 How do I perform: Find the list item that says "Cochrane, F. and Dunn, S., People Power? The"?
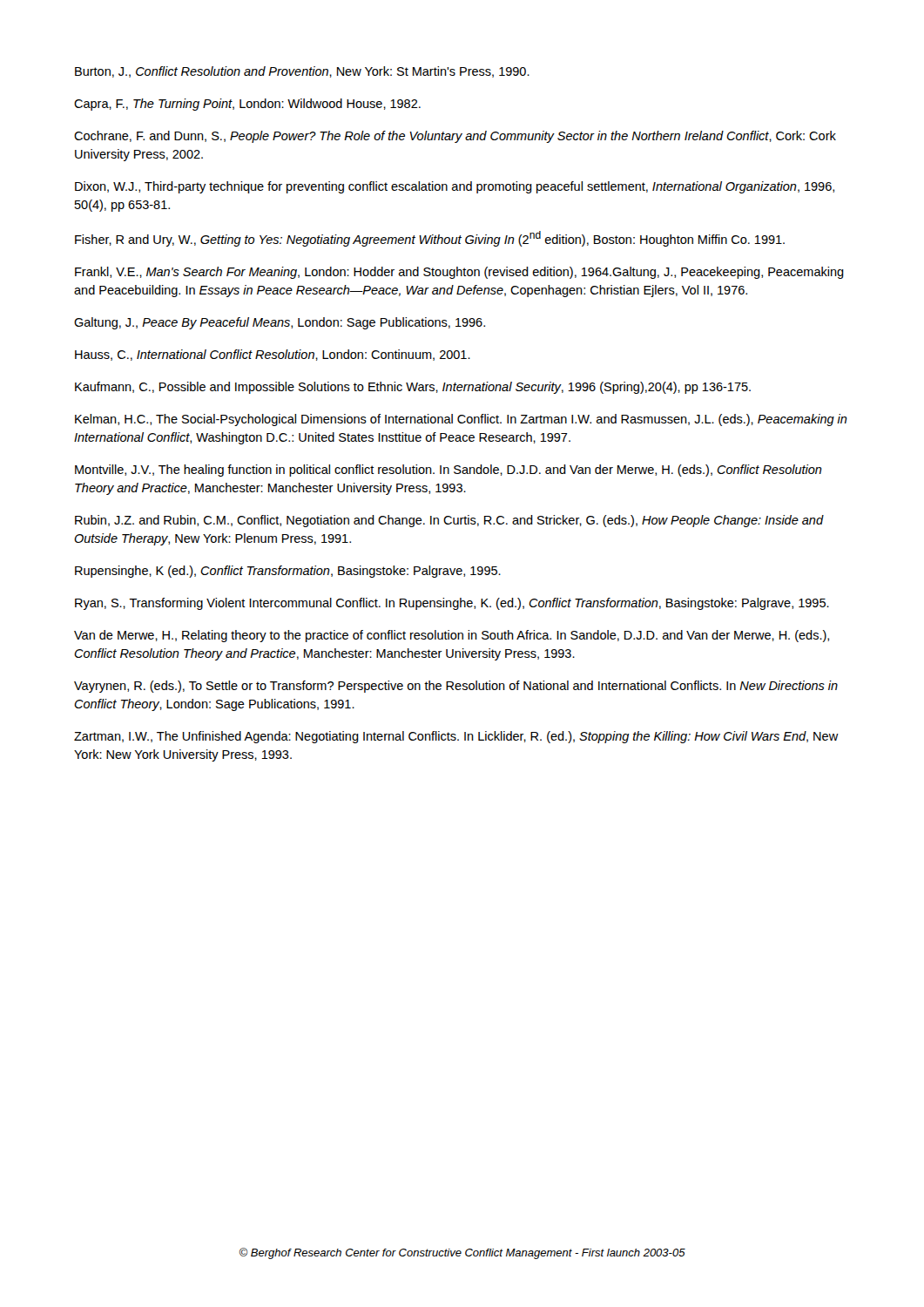455,145
